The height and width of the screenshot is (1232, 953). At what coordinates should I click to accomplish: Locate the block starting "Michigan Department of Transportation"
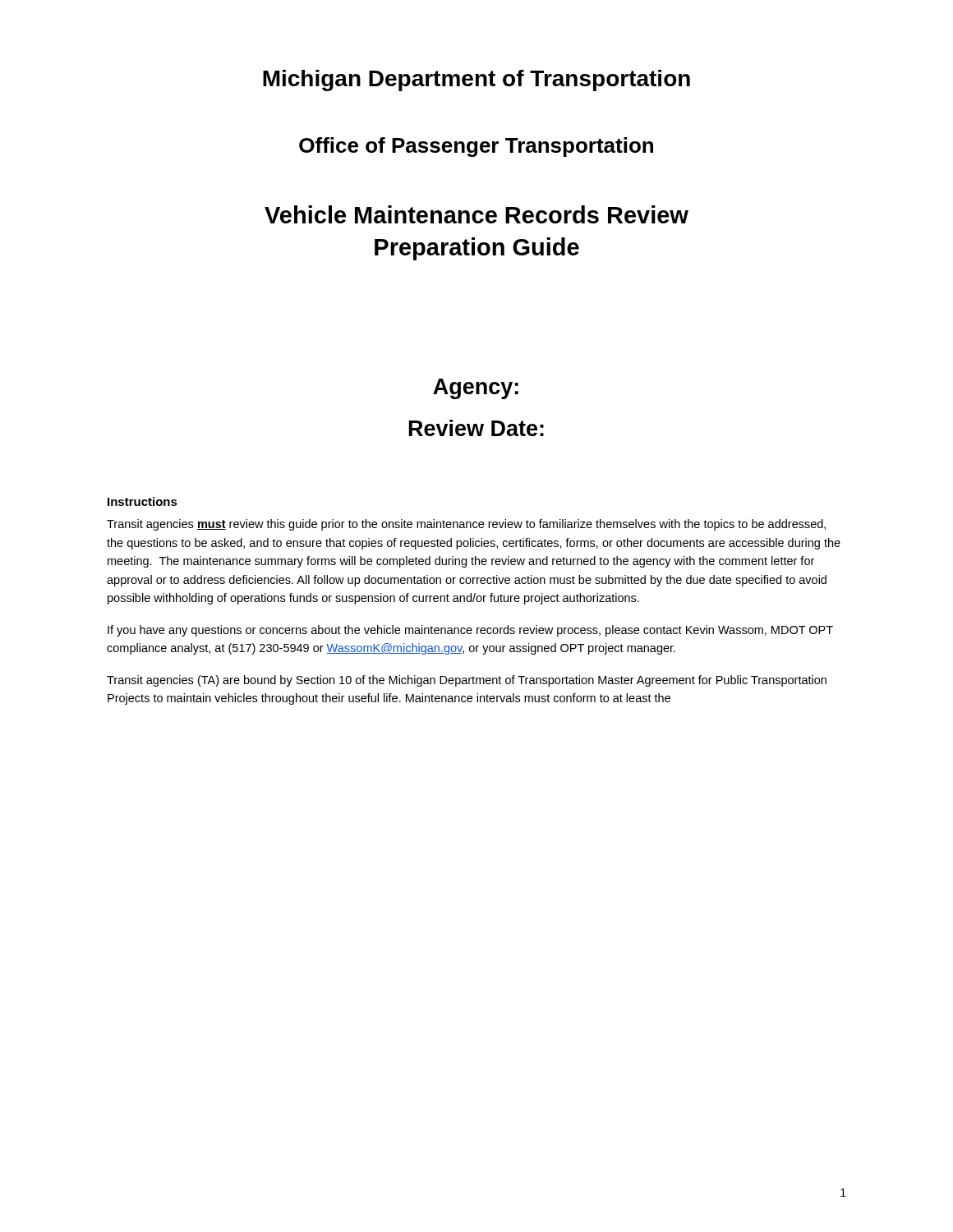(476, 78)
